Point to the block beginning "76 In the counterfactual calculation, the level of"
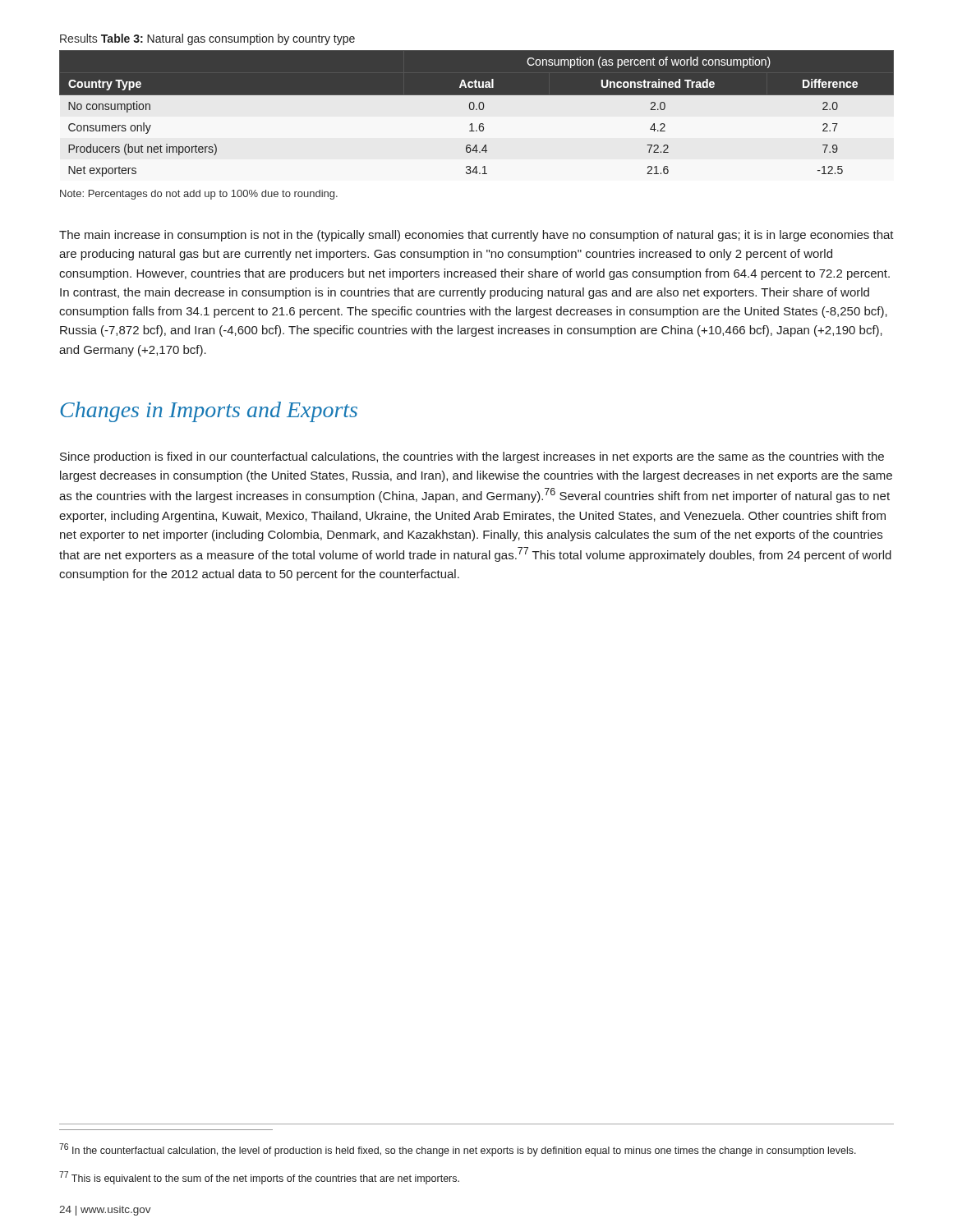 point(476,1150)
